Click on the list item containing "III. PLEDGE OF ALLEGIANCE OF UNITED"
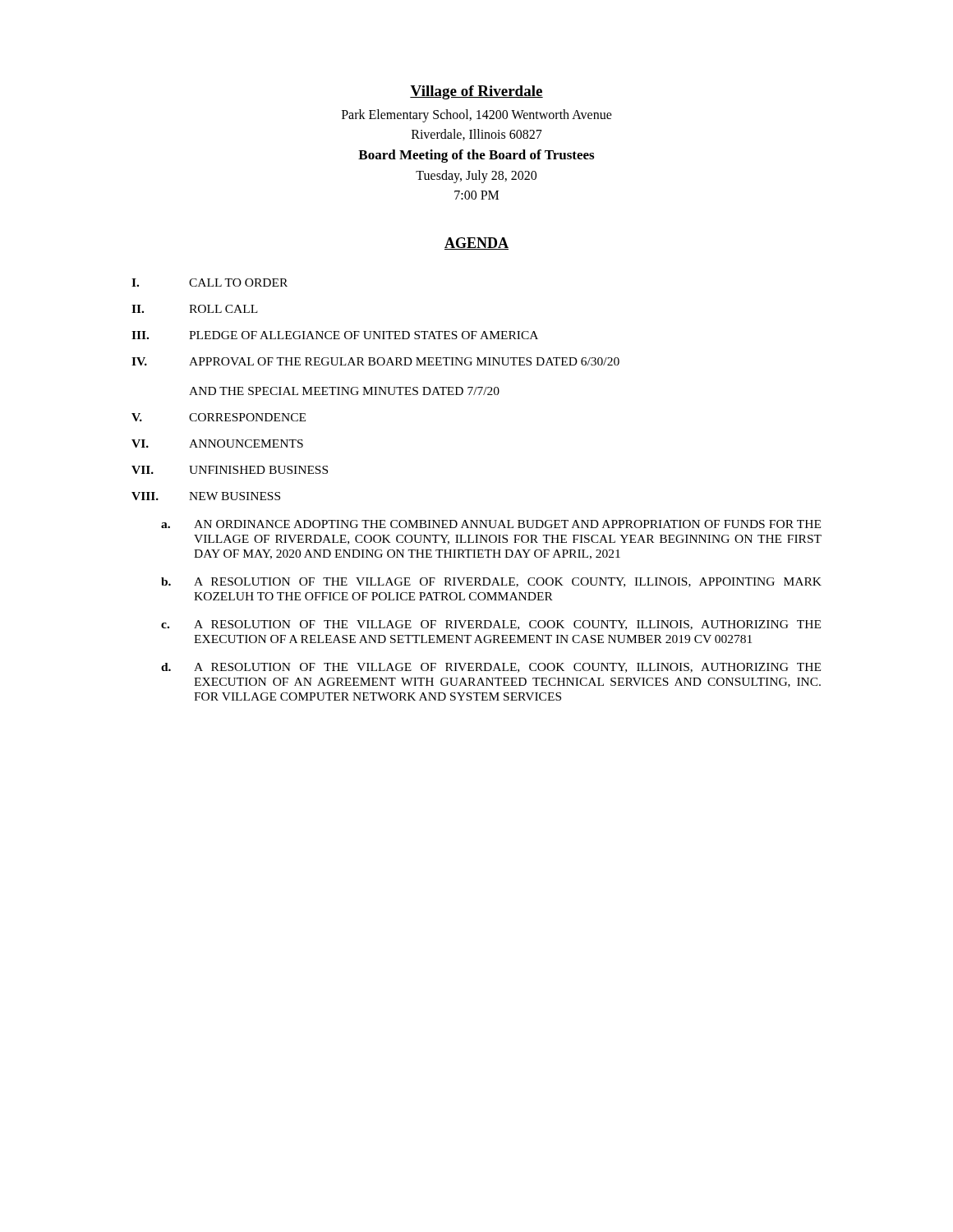953x1232 pixels. click(476, 335)
